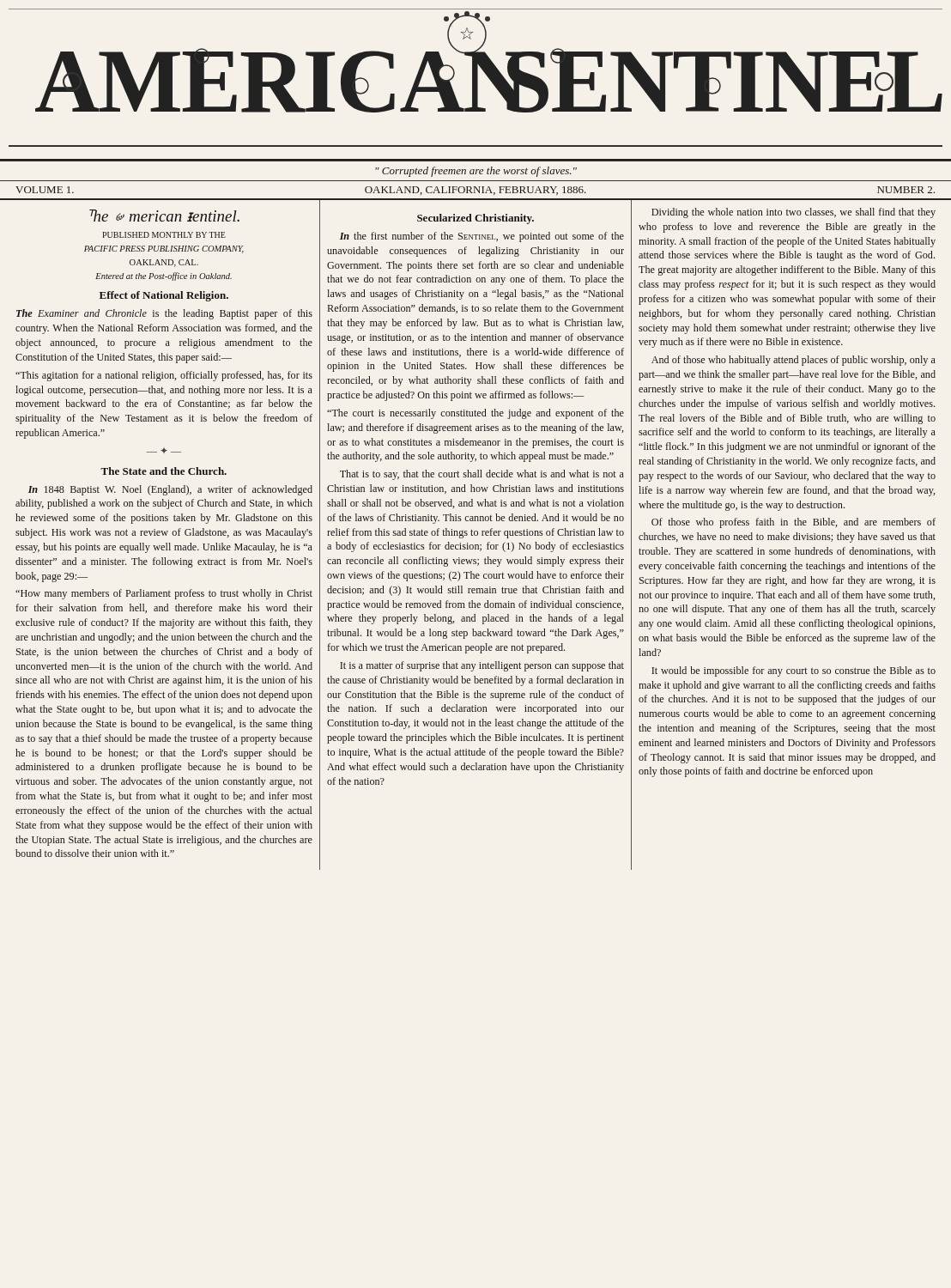Navigate to the text starting "PACIFIC PRESS PUBLISHING COMPANY,"

(x=164, y=249)
